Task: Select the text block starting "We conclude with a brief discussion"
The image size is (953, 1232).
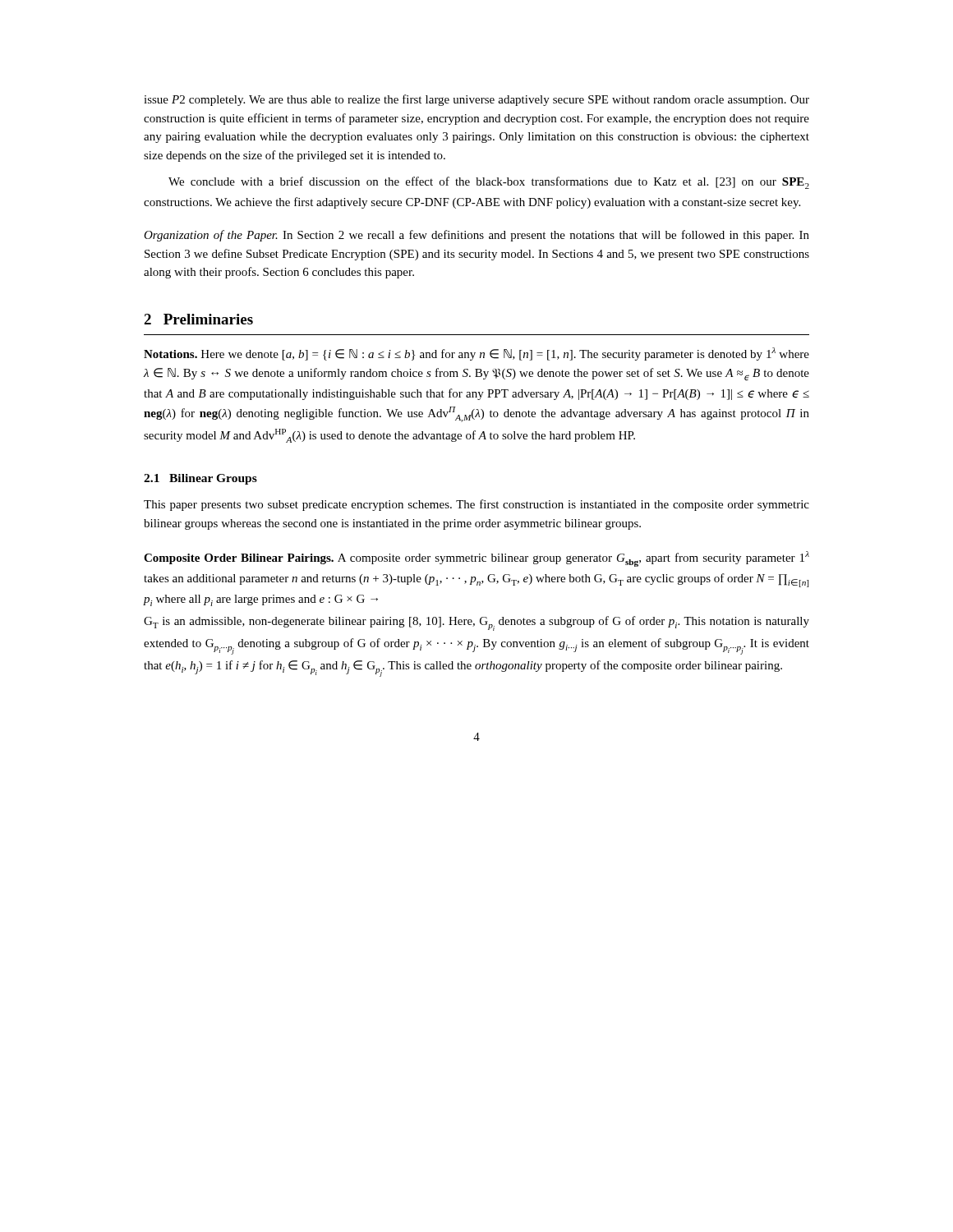Action: [476, 192]
